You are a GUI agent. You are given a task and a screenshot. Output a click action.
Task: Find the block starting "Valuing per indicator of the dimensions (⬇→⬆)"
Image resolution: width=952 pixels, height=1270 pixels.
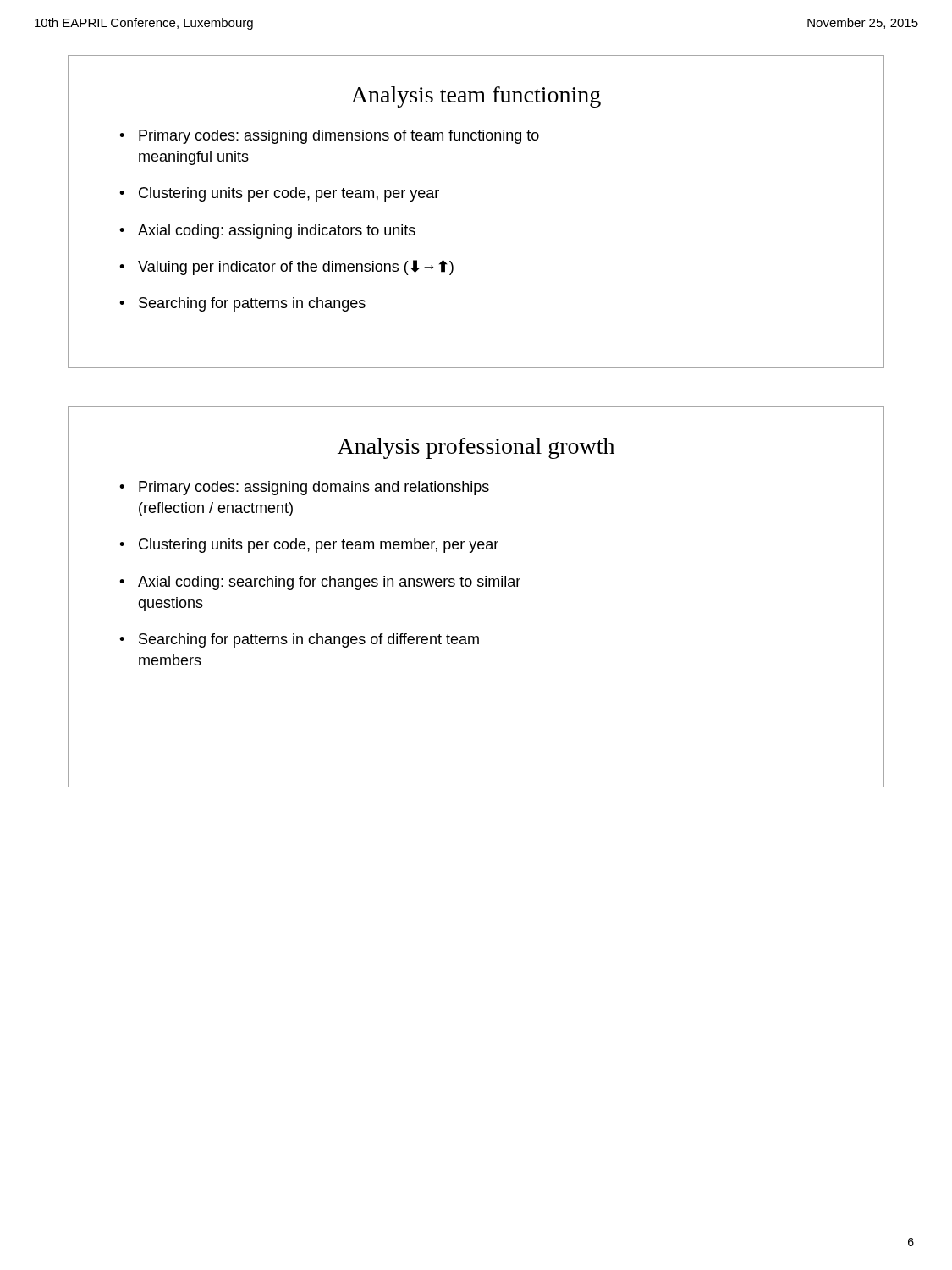tap(296, 267)
